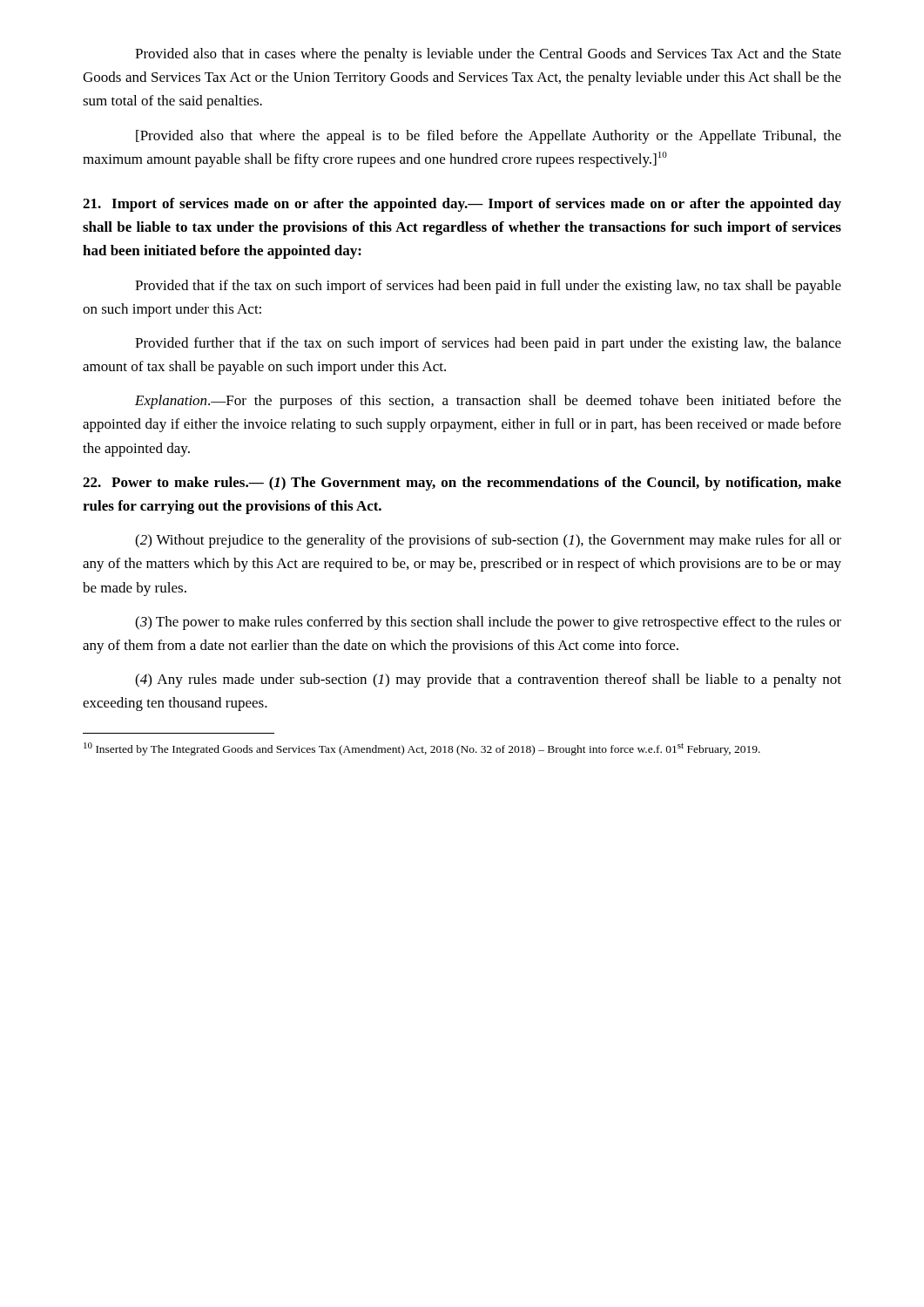Locate the text block starting "Provided further that if the"

coord(462,355)
